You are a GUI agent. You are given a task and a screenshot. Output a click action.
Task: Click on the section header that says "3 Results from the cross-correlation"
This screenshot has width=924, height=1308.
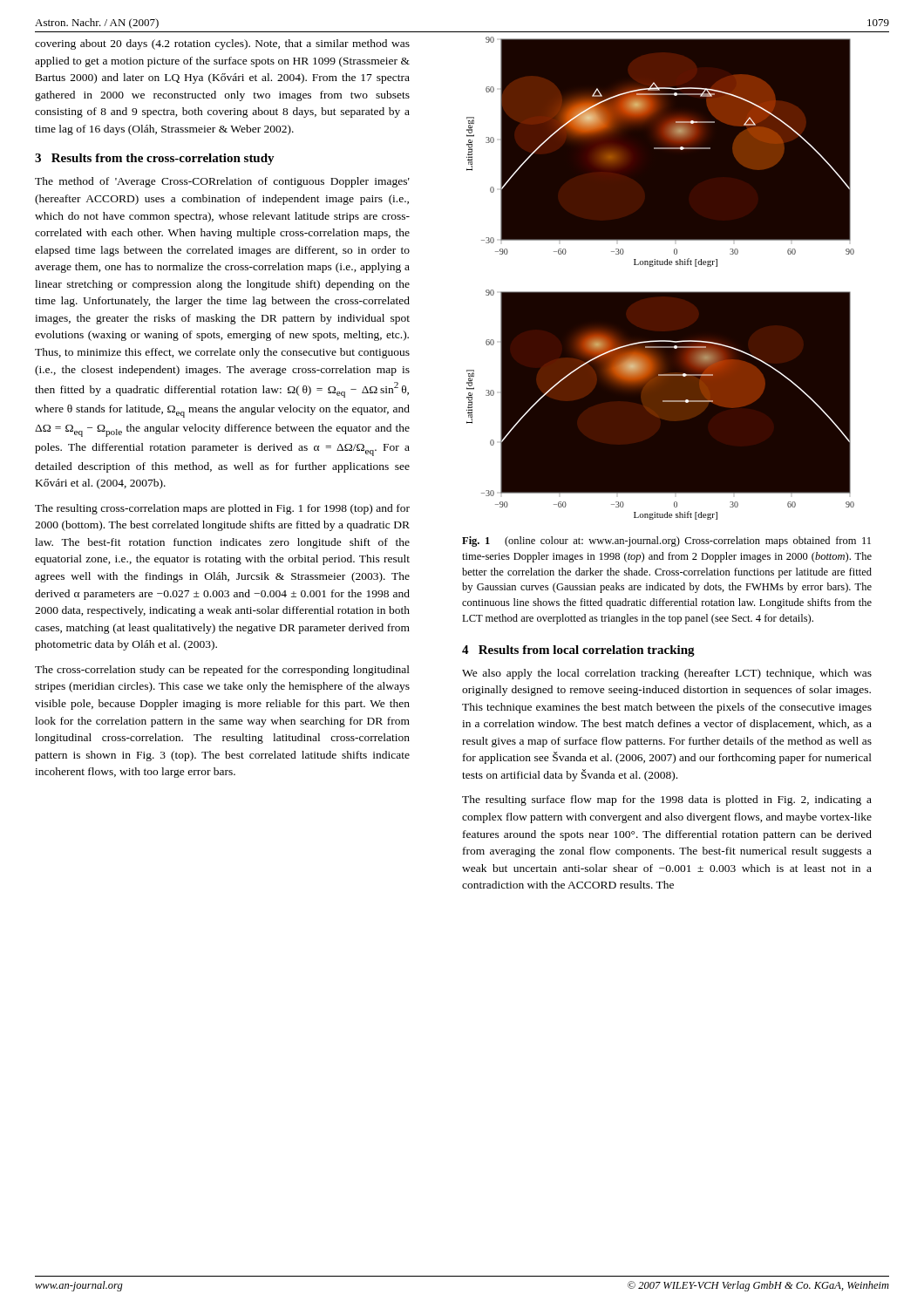pos(155,158)
